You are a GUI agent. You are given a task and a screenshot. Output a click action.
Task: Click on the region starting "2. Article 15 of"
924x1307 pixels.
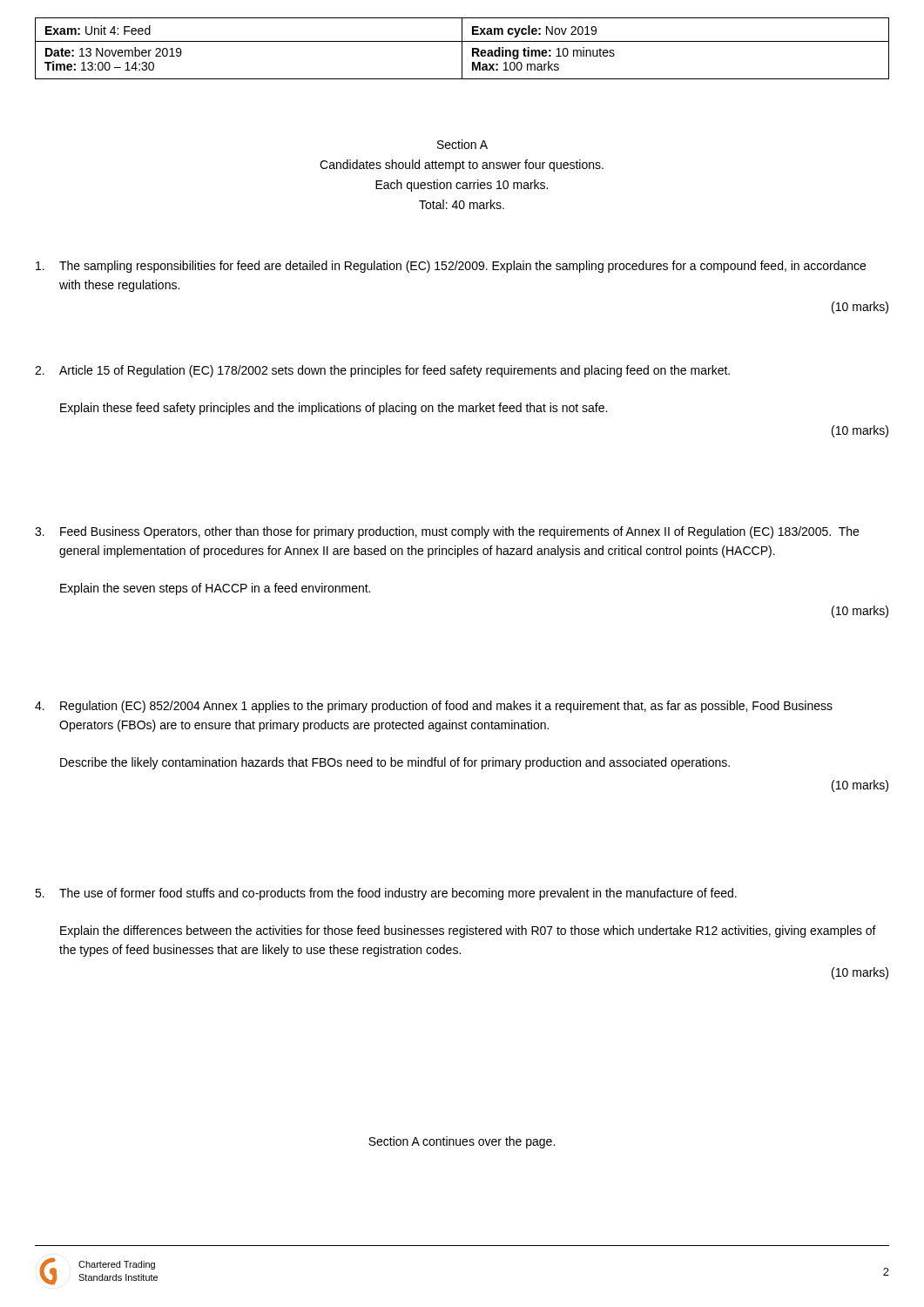462,401
